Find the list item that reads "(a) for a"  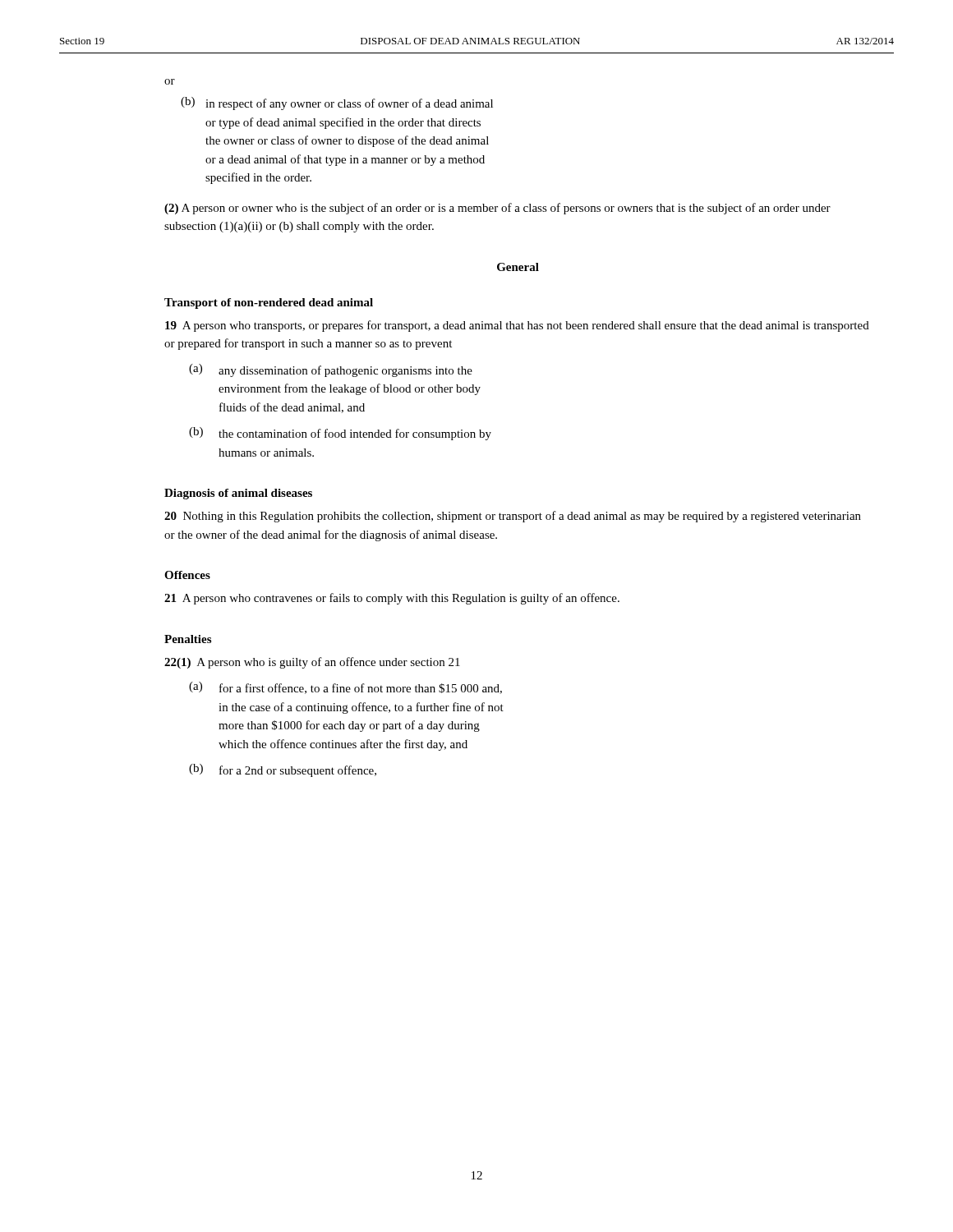346,716
